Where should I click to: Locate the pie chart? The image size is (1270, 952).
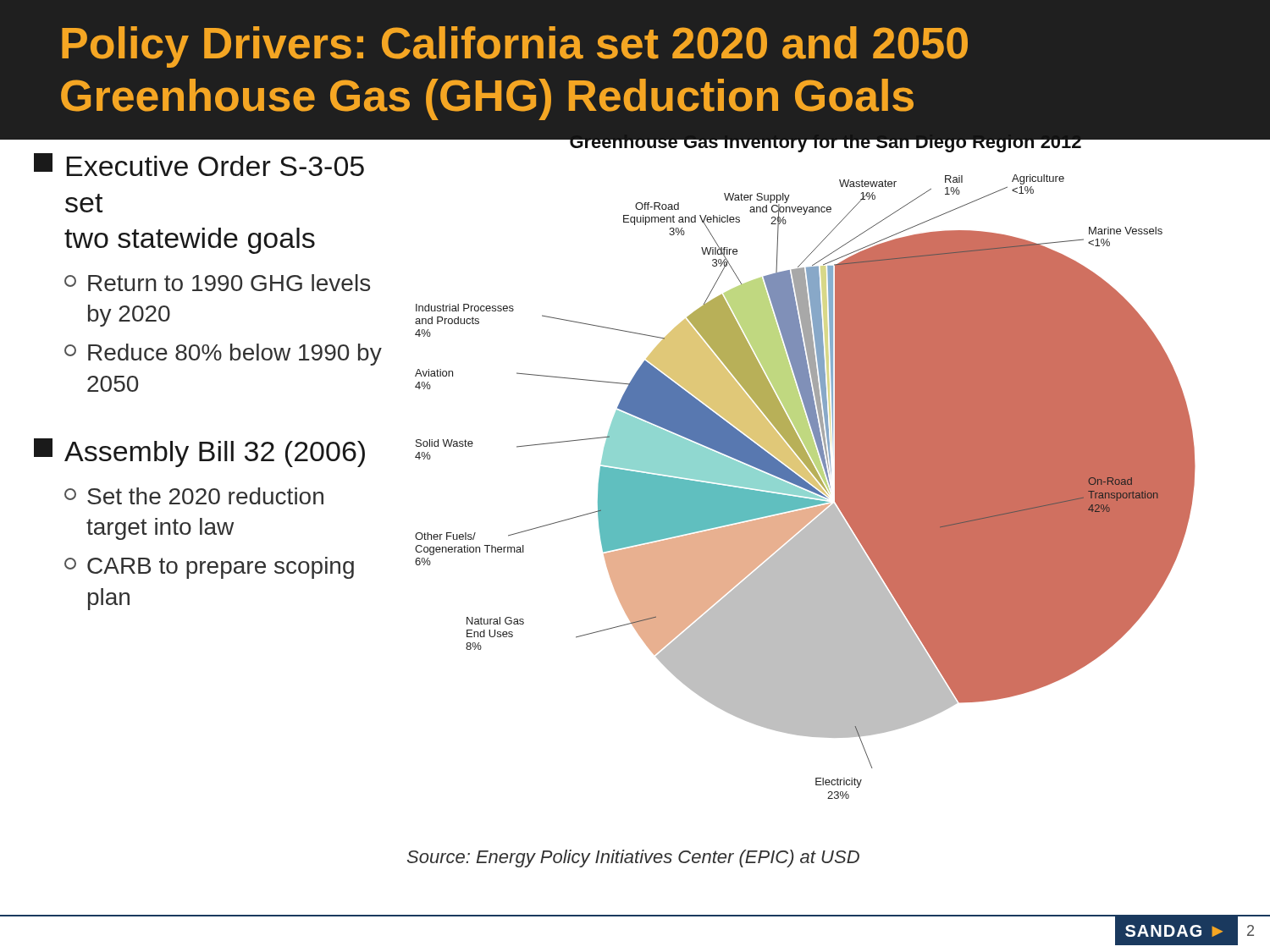[x=826, y=485]
